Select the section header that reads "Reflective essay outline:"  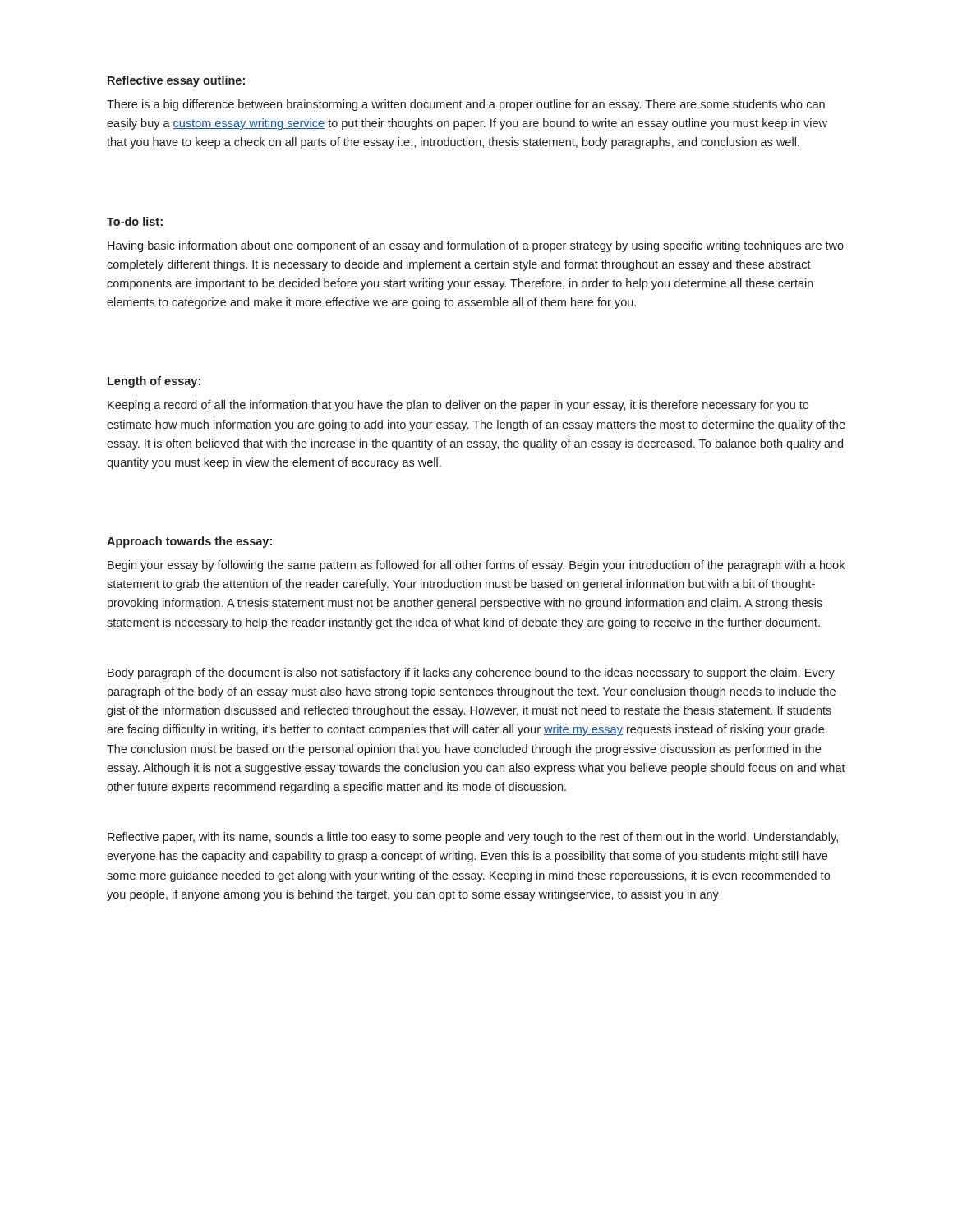[176, 81]
